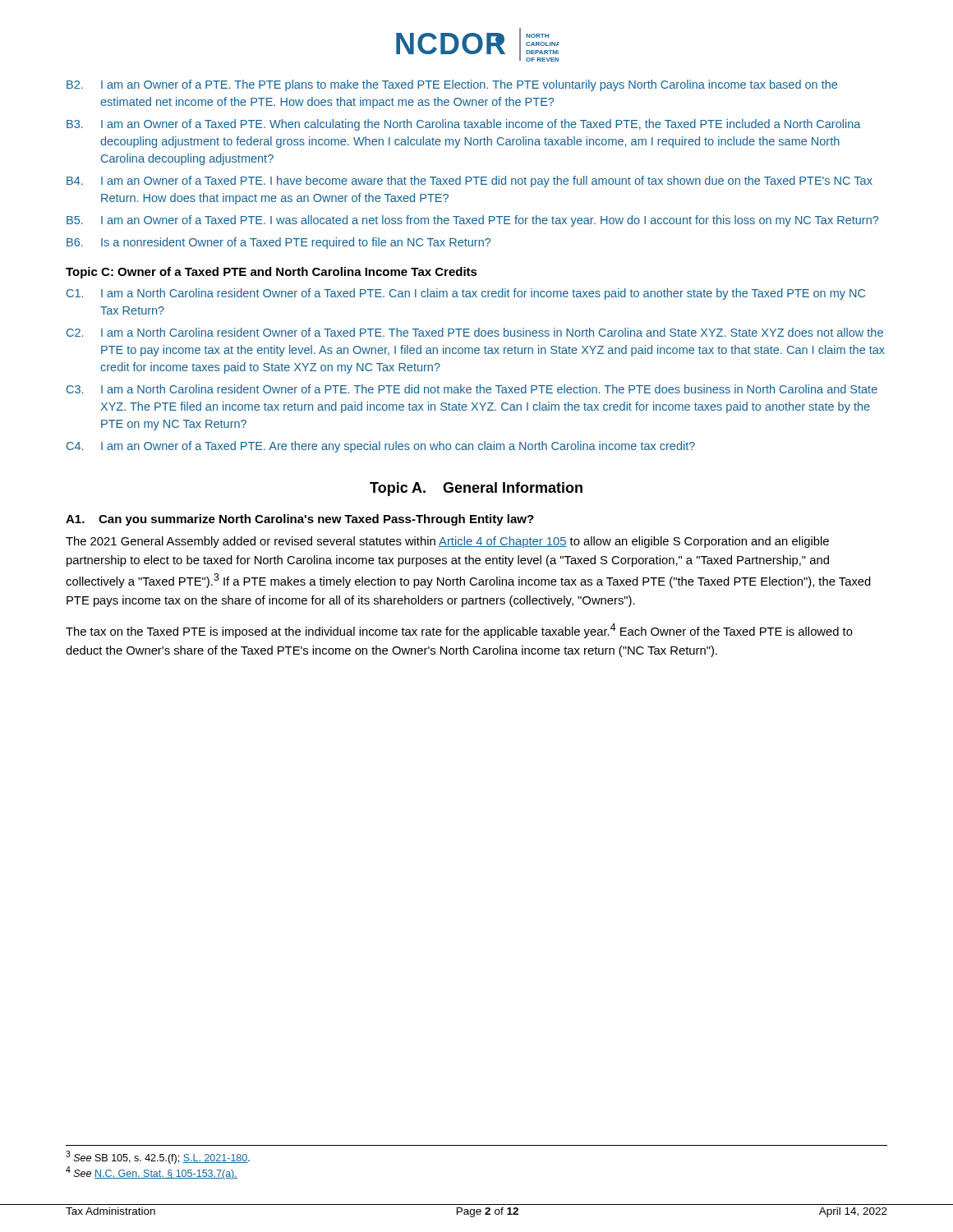Image resolution: width=953 pixels, height=1232 pixels.
Task: Navigate to the text block starting "B2. I am"
Action: [x=476, y=94]
